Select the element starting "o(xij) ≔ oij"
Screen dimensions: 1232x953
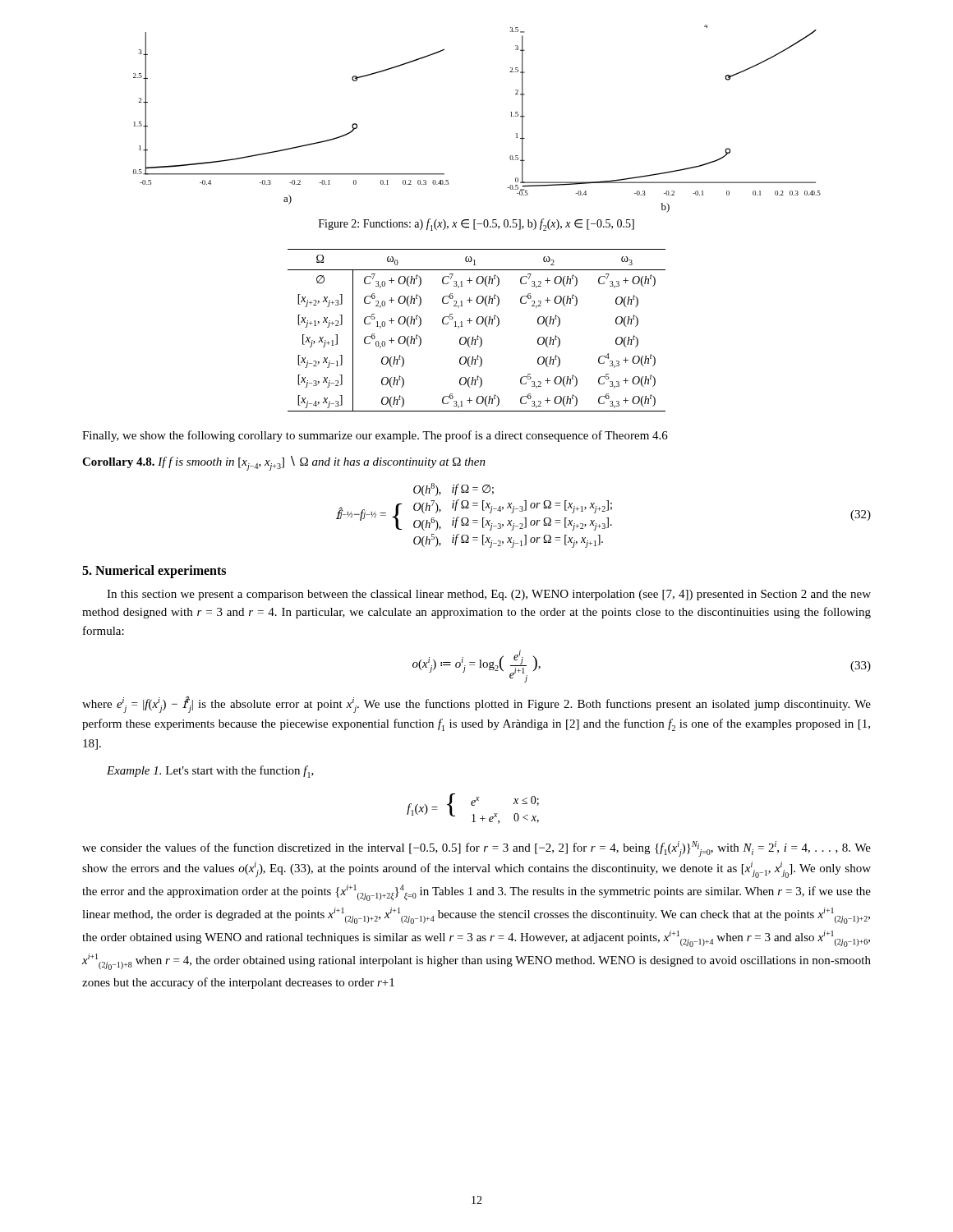coord(465,666)
